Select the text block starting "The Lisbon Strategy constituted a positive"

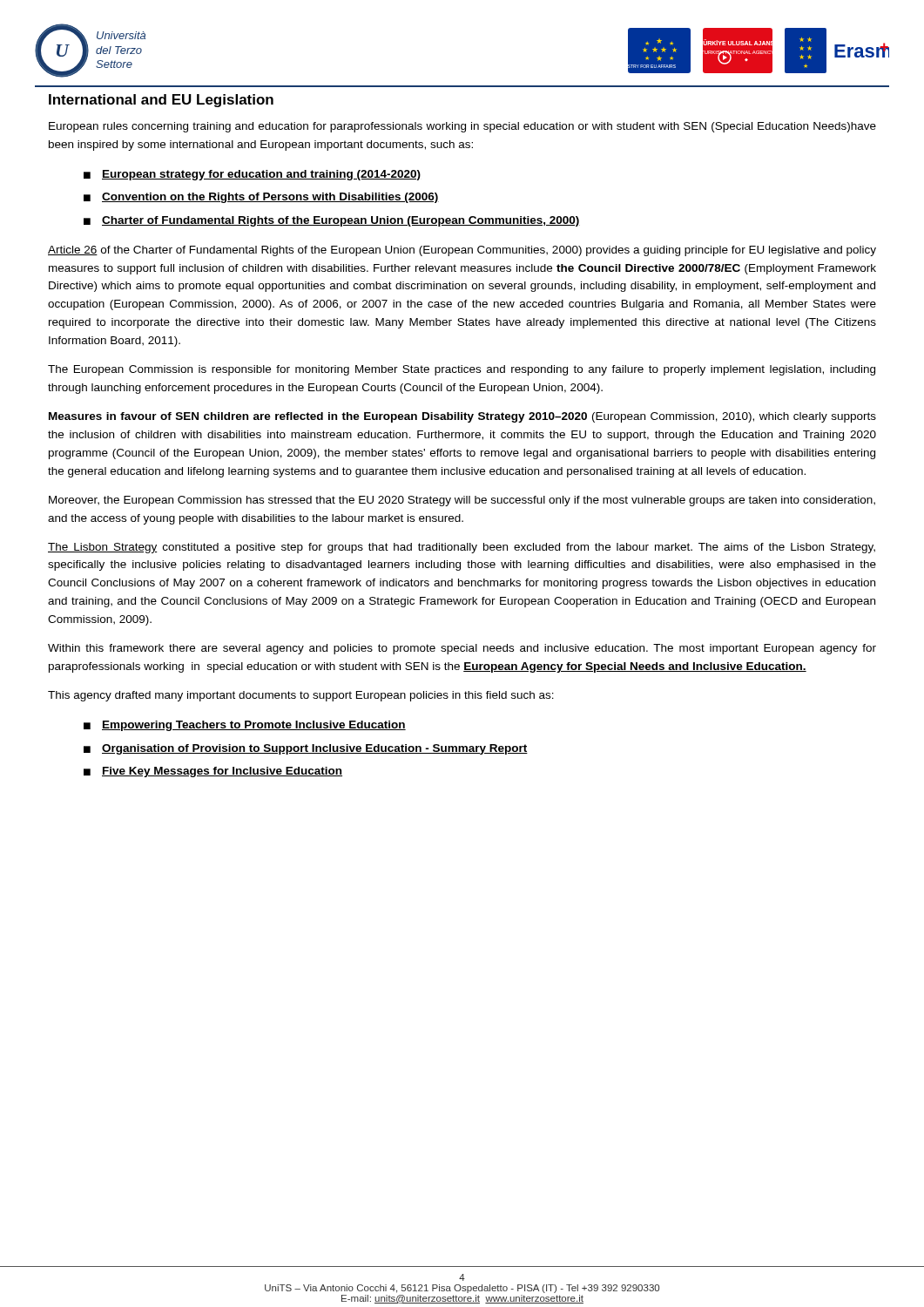coord(462,583)
